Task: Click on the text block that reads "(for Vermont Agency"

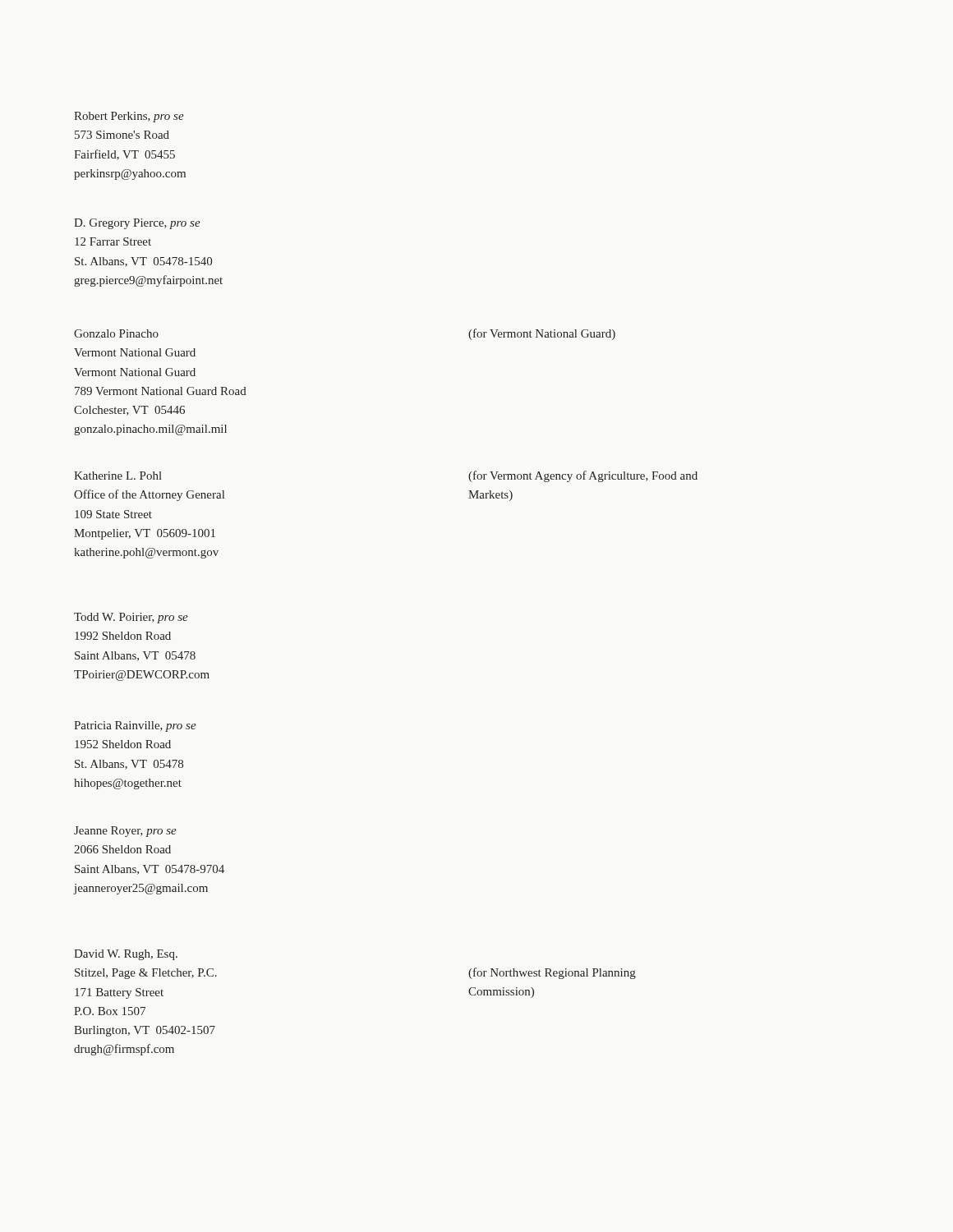Action: pos(665,486)
